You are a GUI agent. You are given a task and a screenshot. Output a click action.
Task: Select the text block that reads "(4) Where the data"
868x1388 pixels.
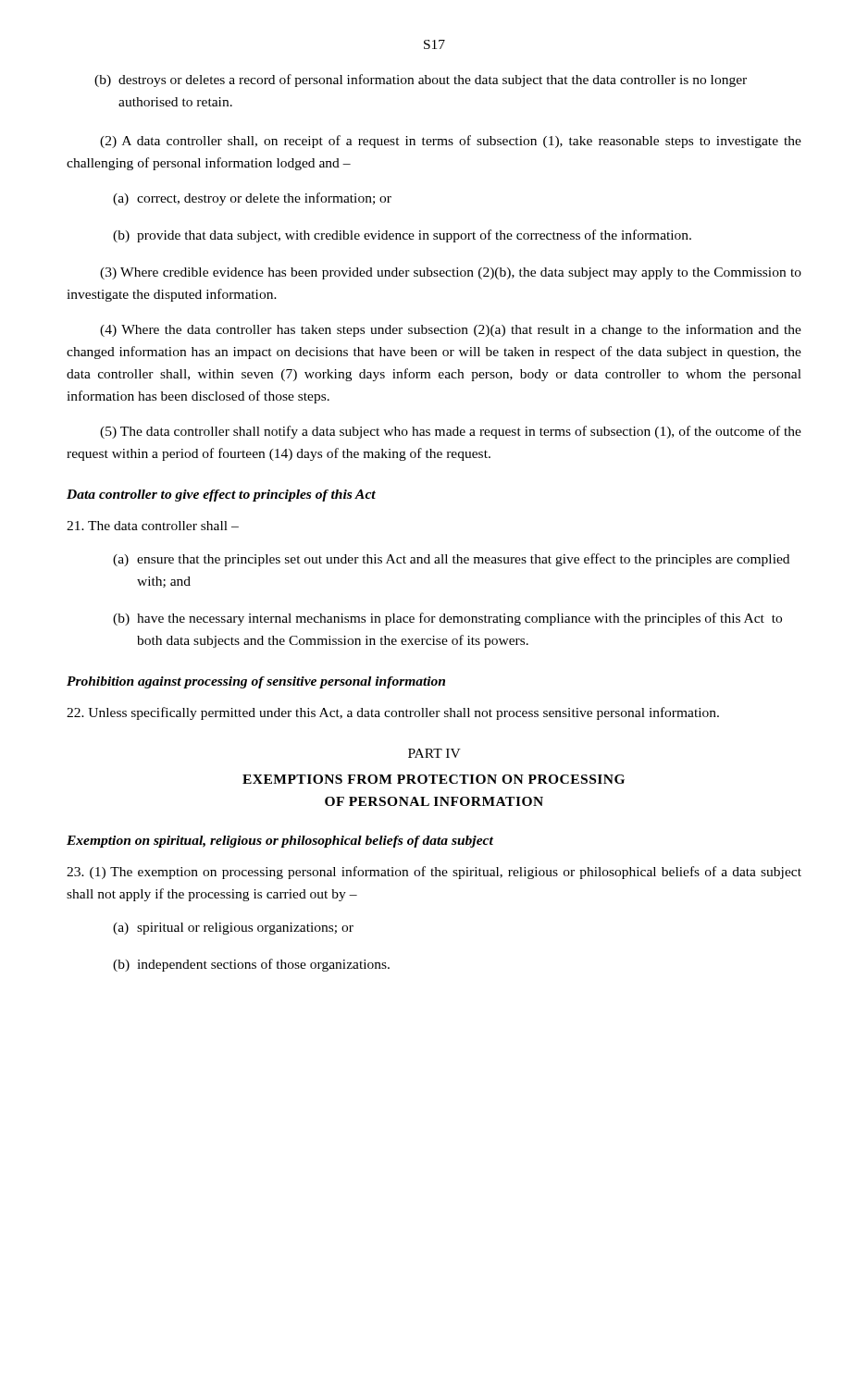click(x=434, y=362)
